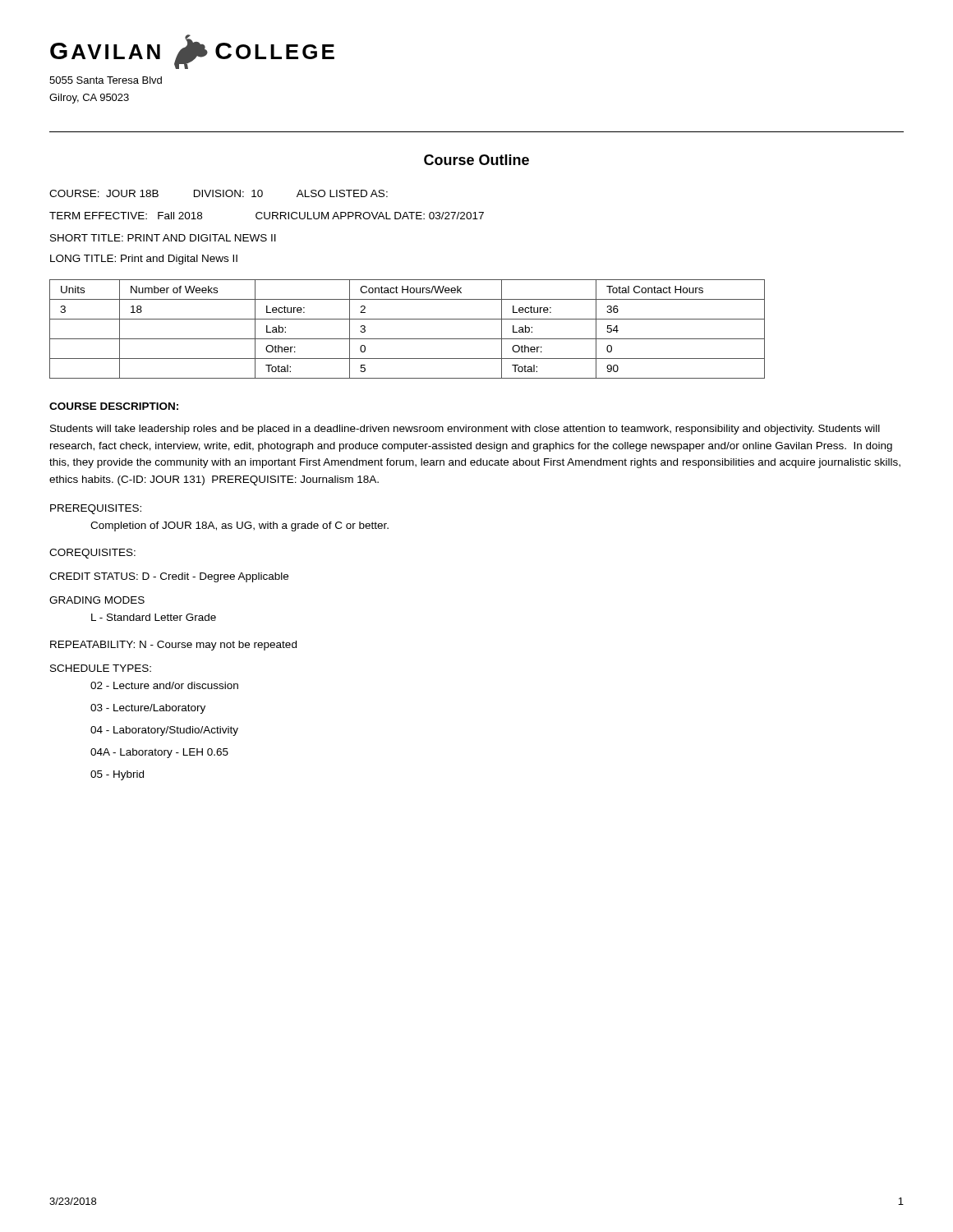The image size is (953, 1232).
Task: Click on the text block that says "Completion of JOUR 18A, as UG,"
Action: (240, 525)
